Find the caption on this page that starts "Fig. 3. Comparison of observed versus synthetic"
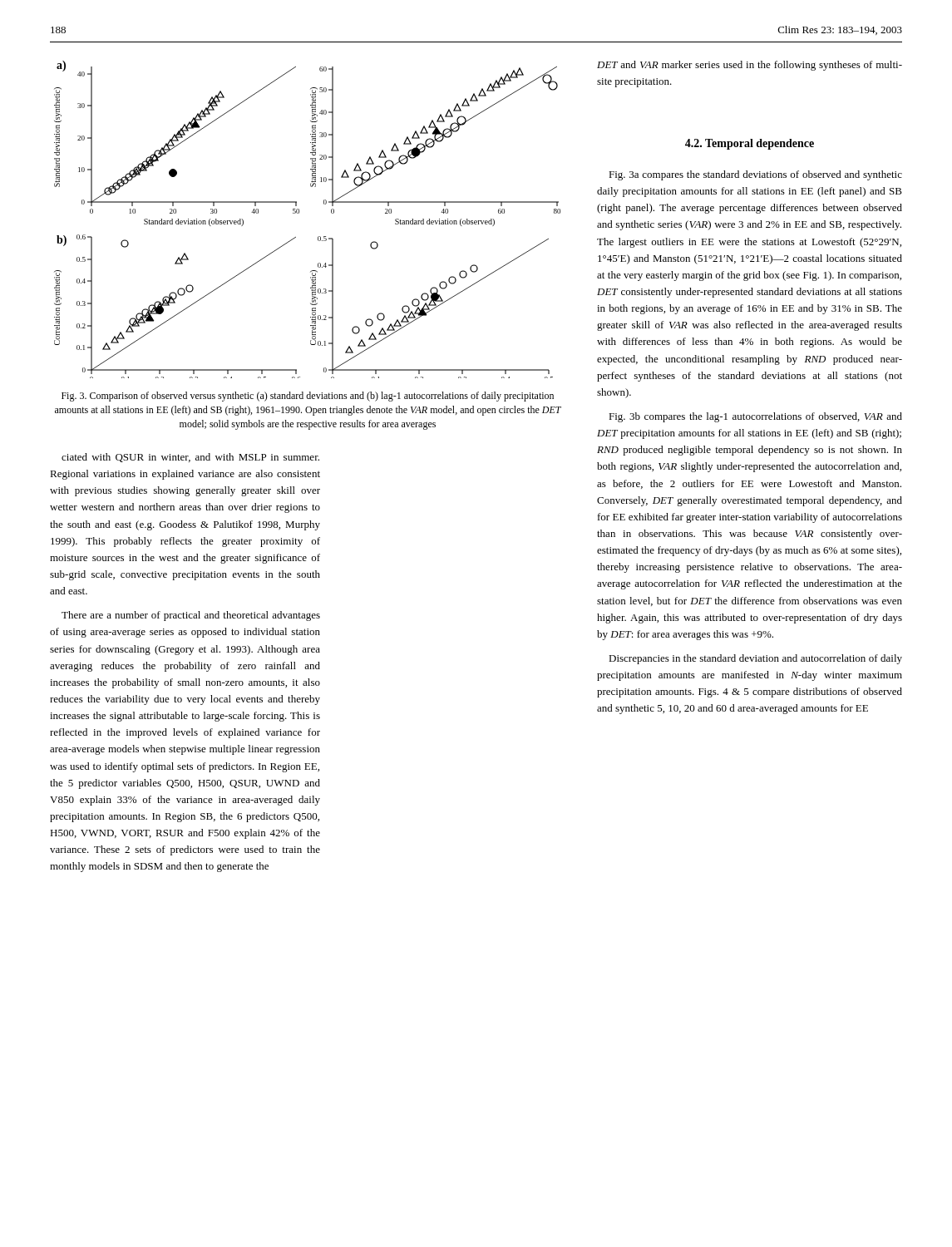Image resolution: width=952 pixels, height=1247 pixels. [x=308, y=410]
